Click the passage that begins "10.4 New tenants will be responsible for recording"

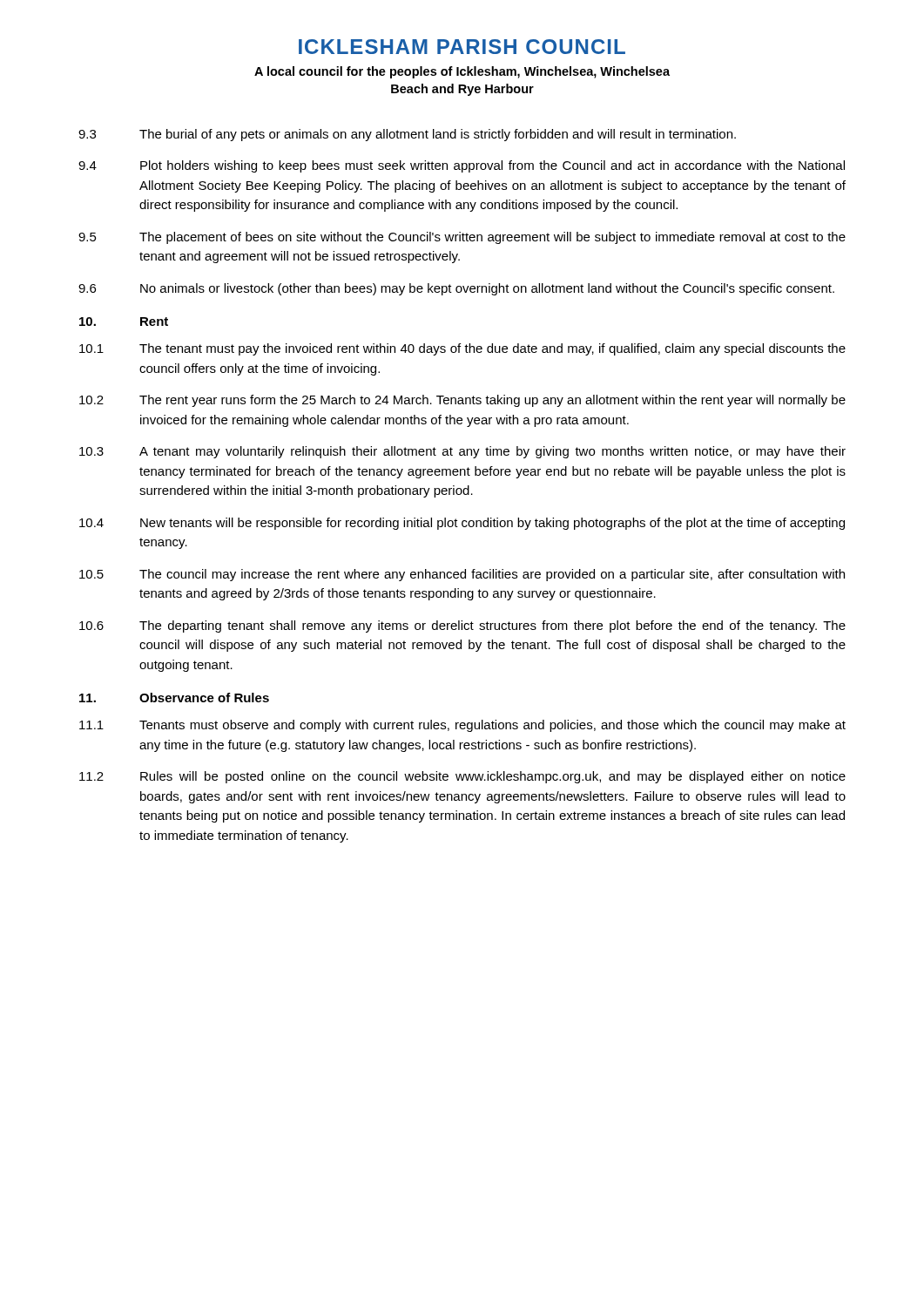point(462,532)
